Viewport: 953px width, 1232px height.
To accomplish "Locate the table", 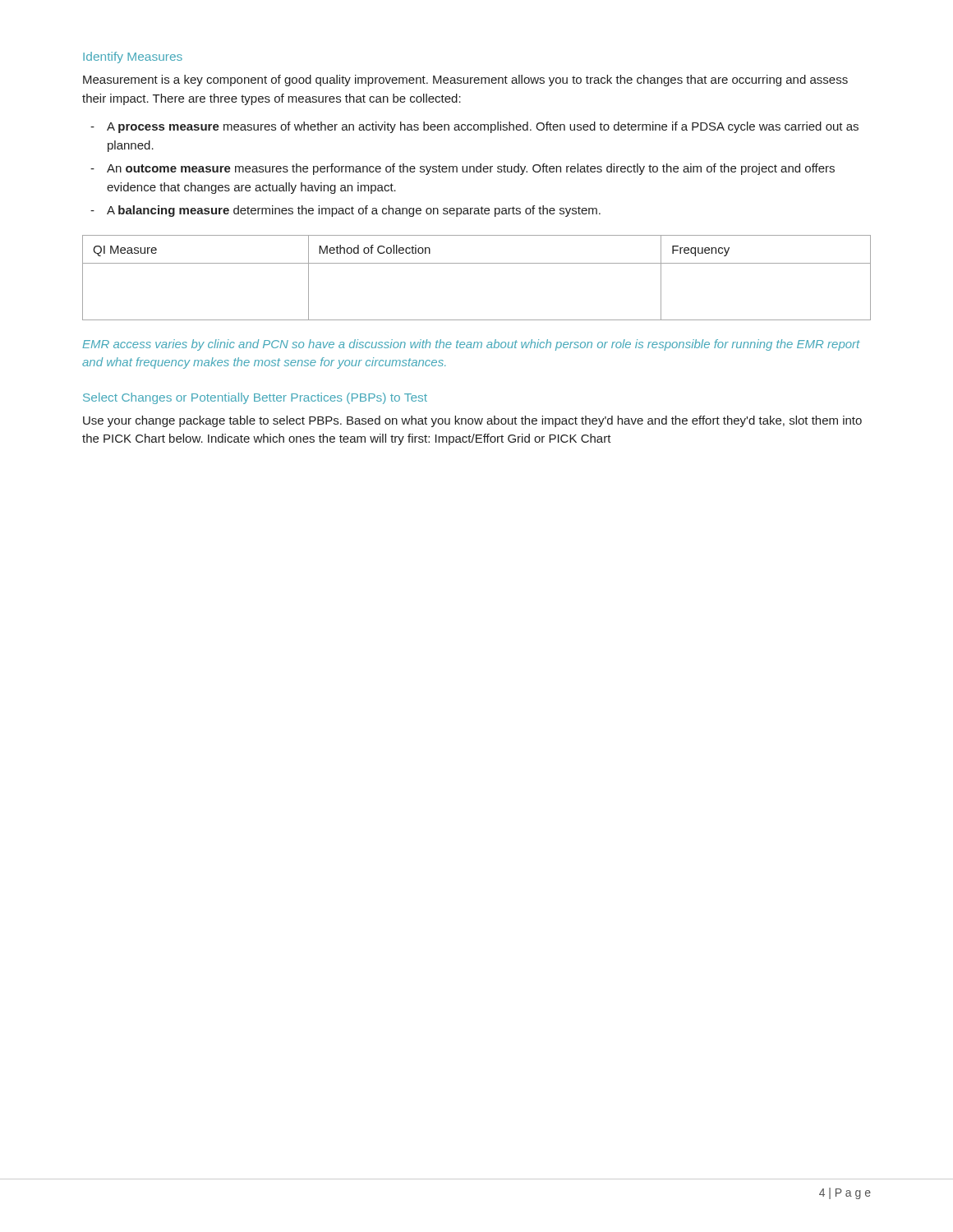I will coord(476,277).
